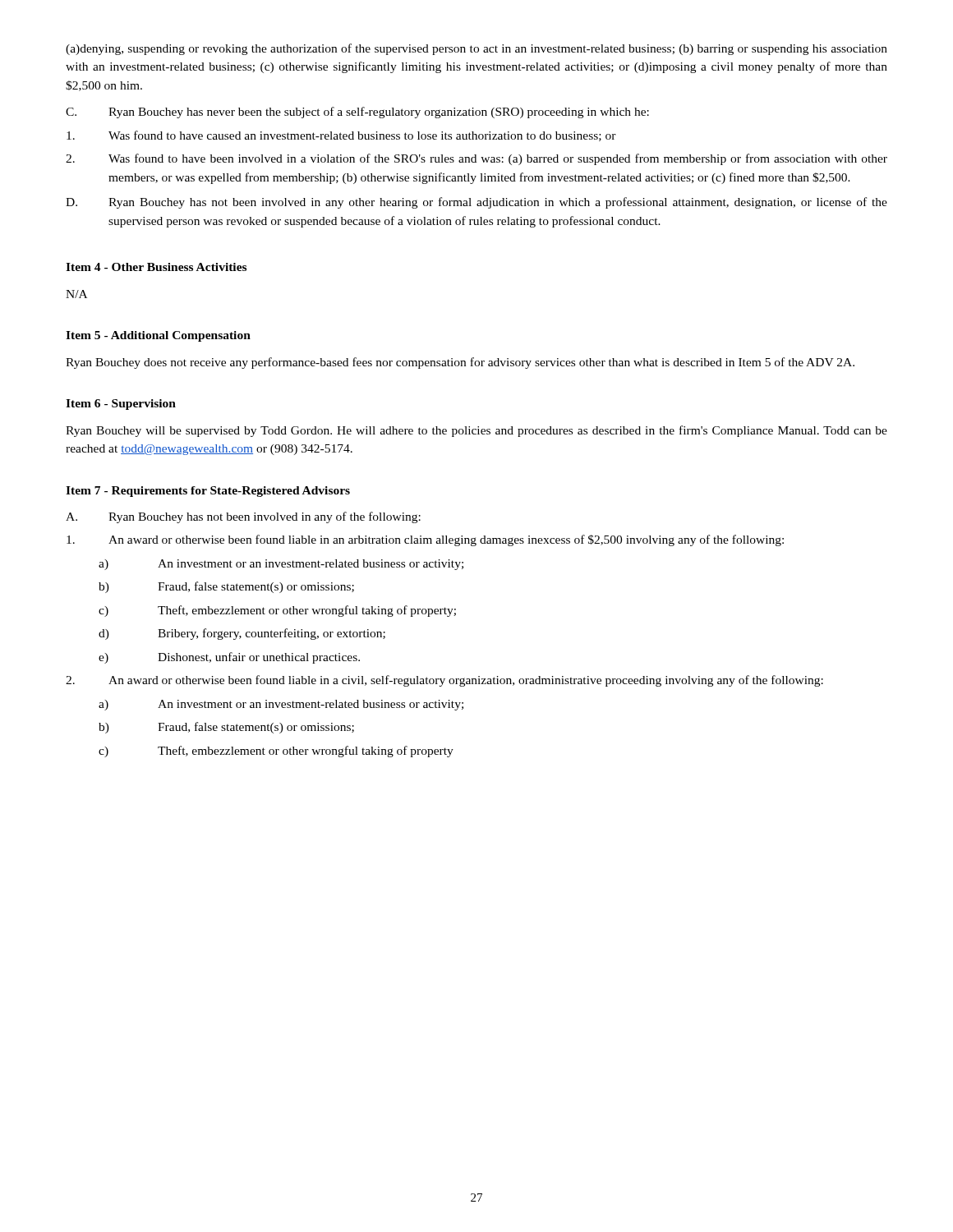Viewport: 953px width, 1232px height.
Task: Click on the section header that reads "Item 6 - Supervision"
Action: click(x=121, y=403)
